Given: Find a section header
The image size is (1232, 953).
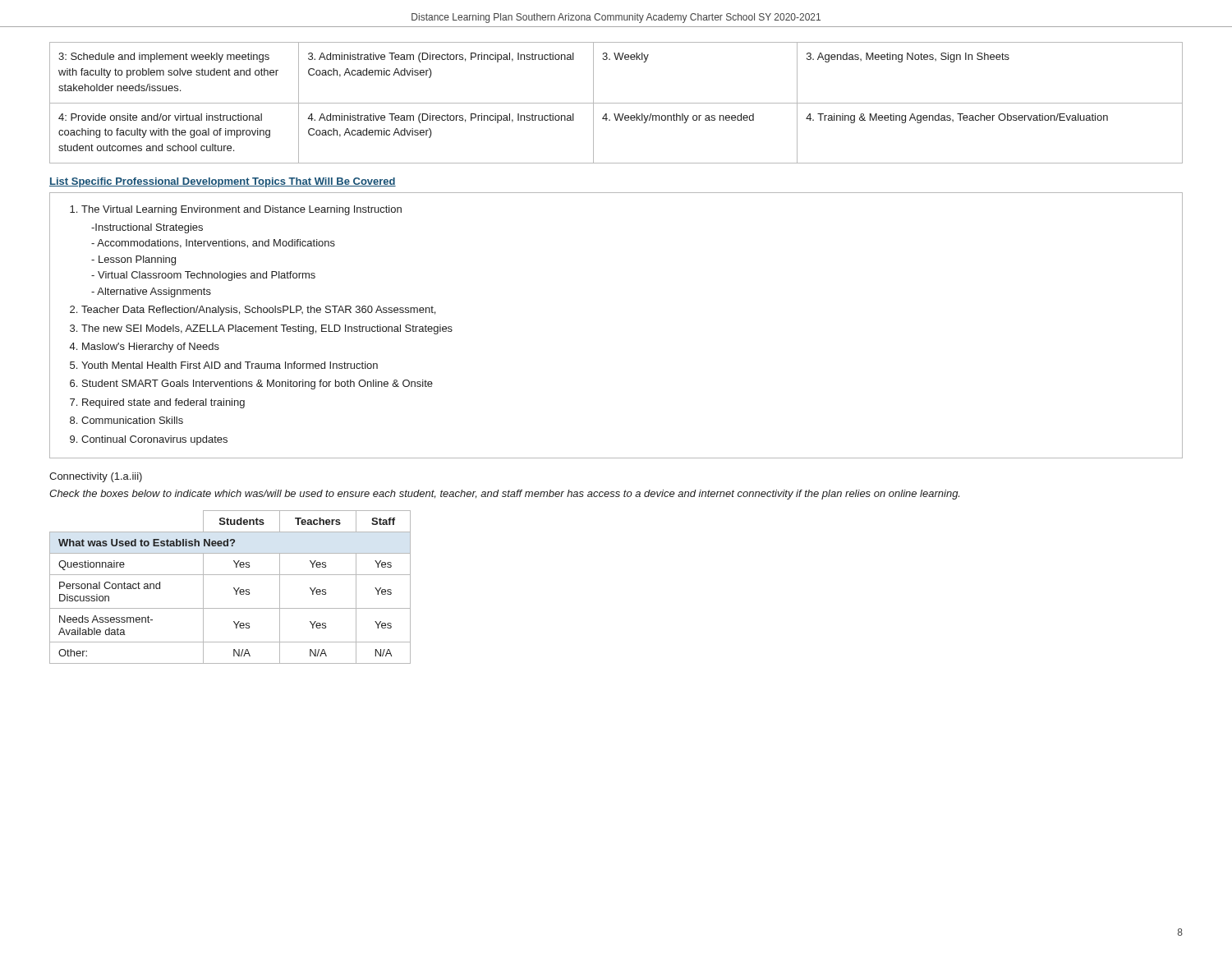Looking at the screenshot, I should coord(222,181).
